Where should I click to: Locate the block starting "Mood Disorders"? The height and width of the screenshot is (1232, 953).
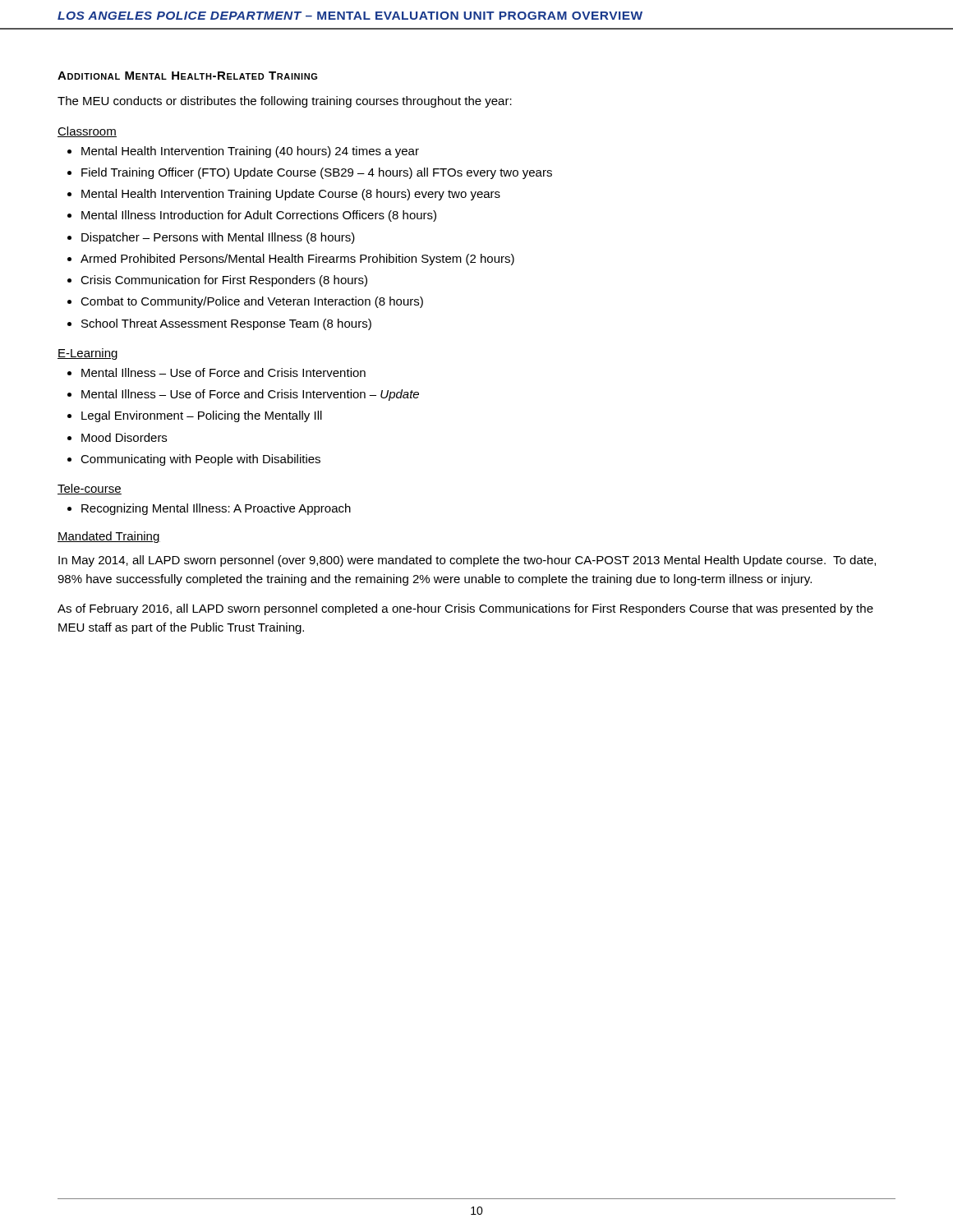point(124,437)
